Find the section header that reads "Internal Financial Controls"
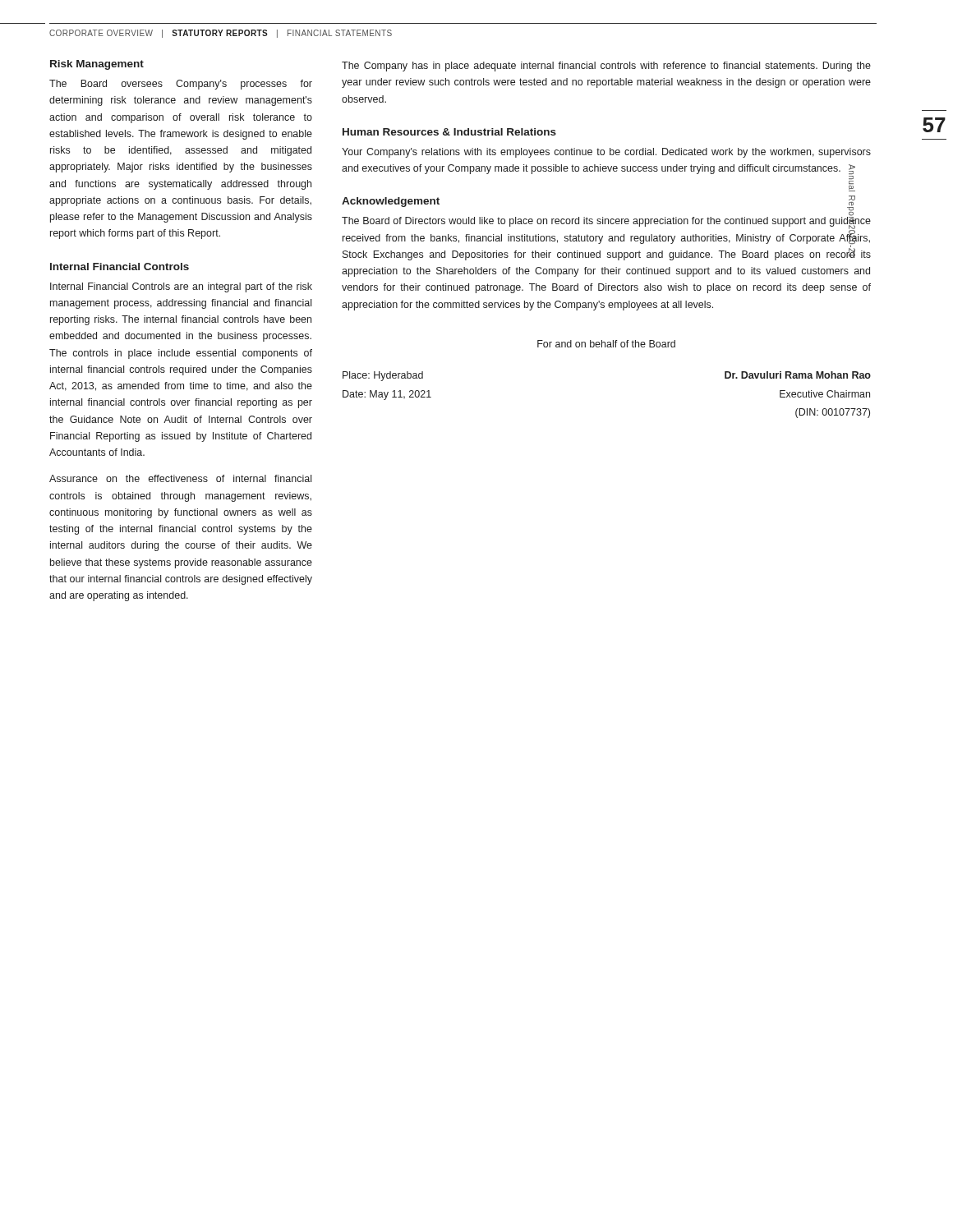This screenshot has height=1232, width=953. tap(119, 266)
